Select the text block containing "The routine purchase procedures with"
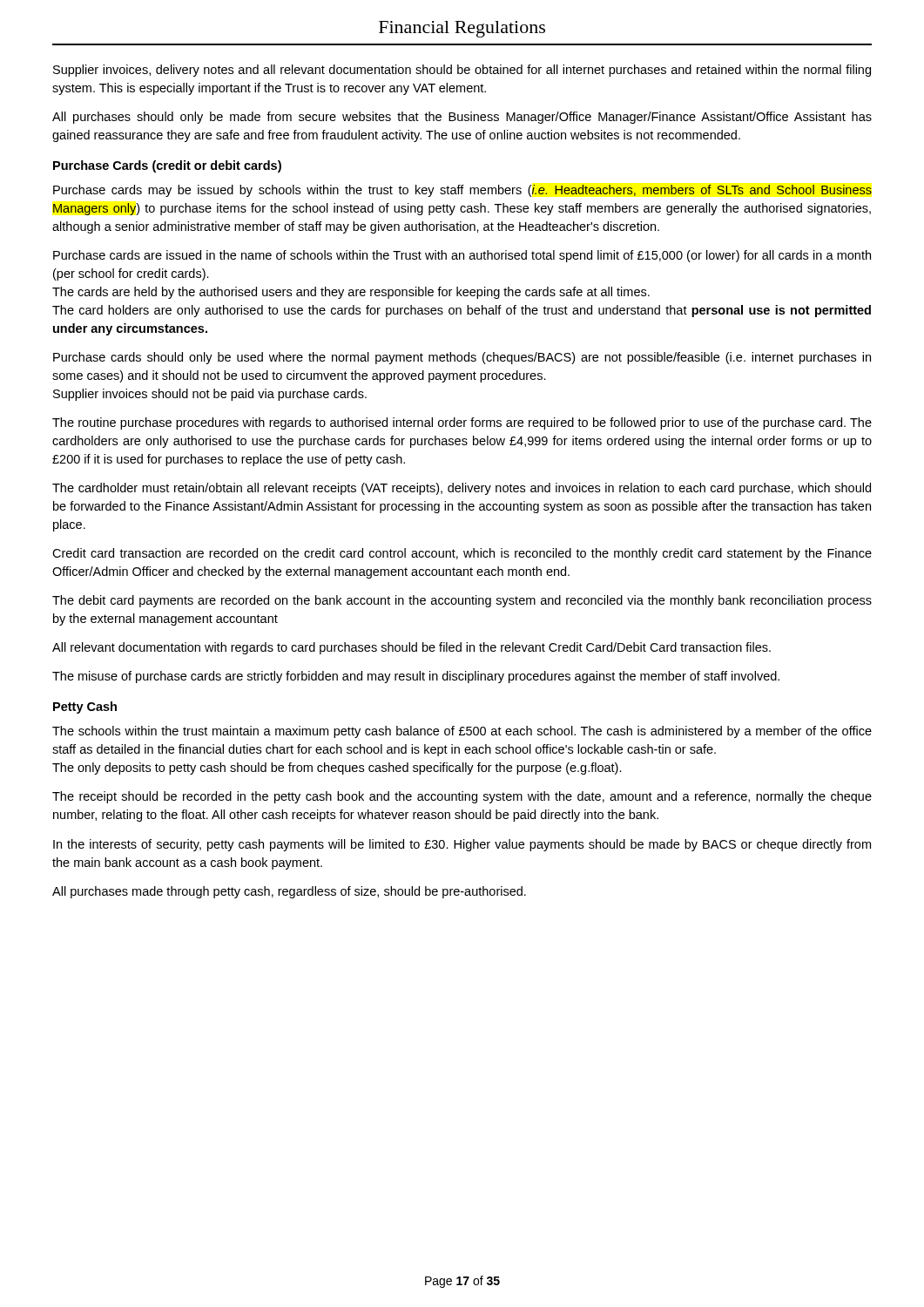The height and width of the screenshot is (1307, 924). pyautogui.click(x=462, y=441)
